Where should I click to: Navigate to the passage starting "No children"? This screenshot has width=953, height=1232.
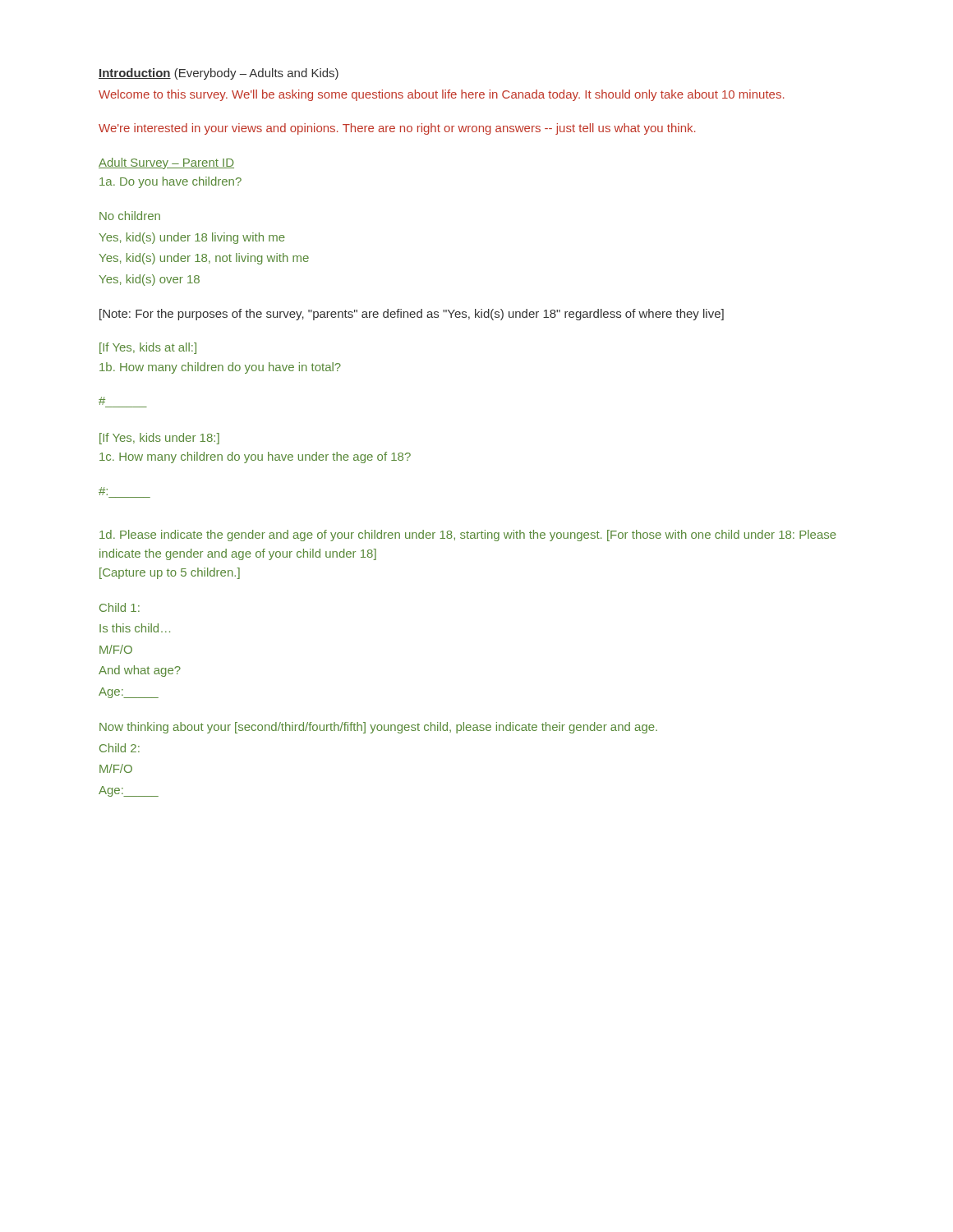(130, 216)
